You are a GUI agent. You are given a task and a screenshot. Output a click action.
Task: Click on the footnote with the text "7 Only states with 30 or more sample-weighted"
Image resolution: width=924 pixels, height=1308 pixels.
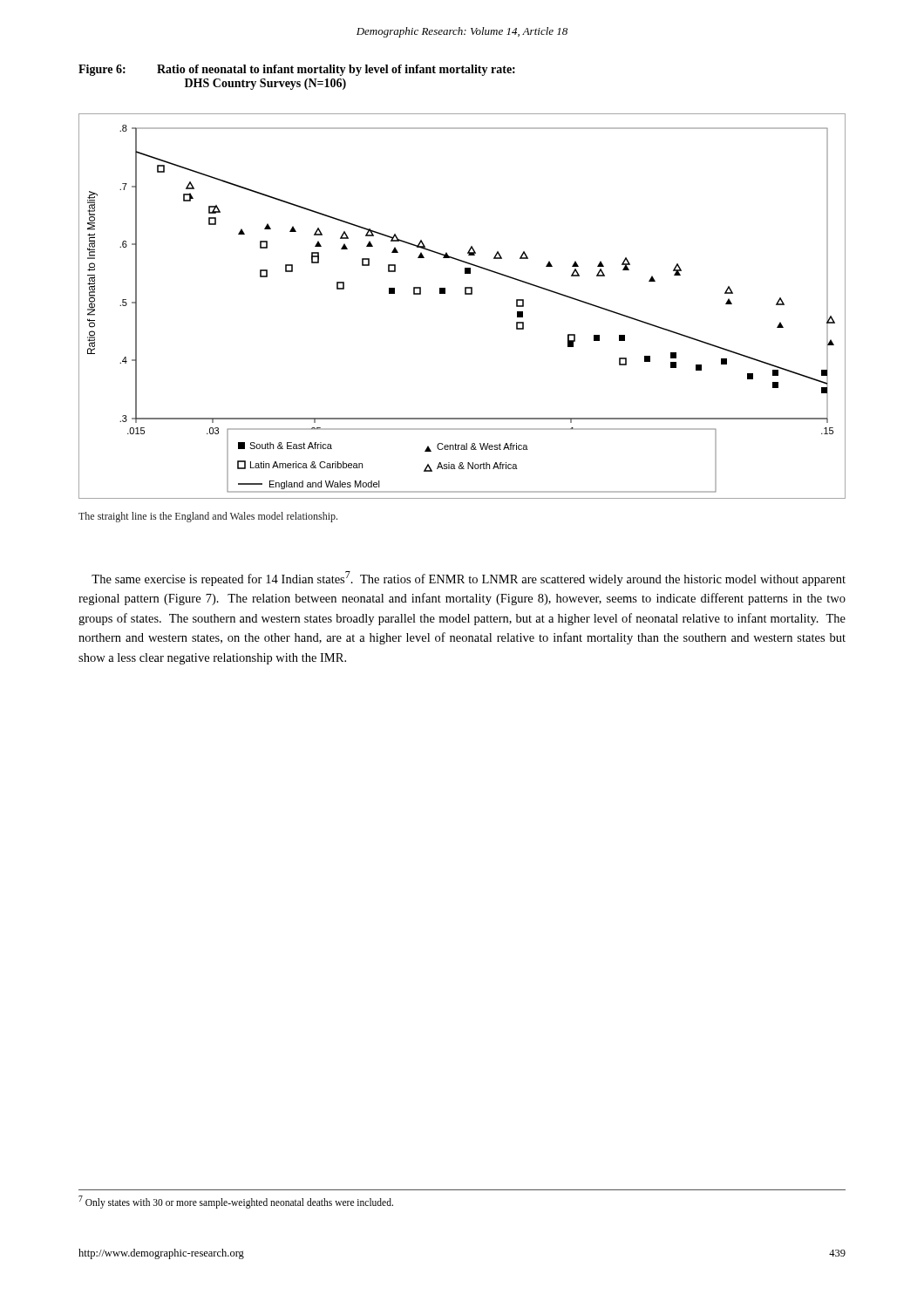[236, 1201]
